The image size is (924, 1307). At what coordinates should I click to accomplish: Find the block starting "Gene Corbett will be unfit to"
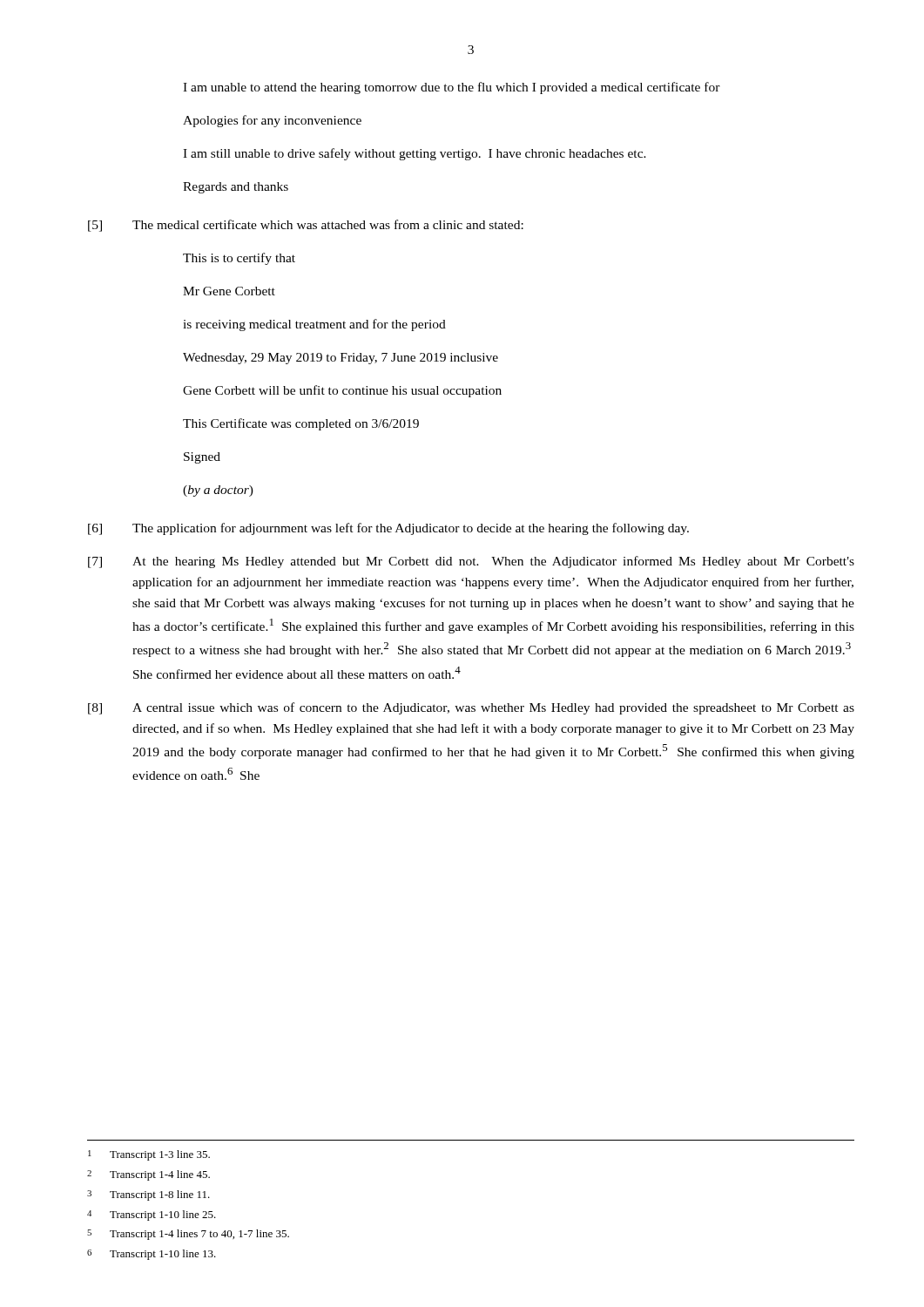point(342,390)
